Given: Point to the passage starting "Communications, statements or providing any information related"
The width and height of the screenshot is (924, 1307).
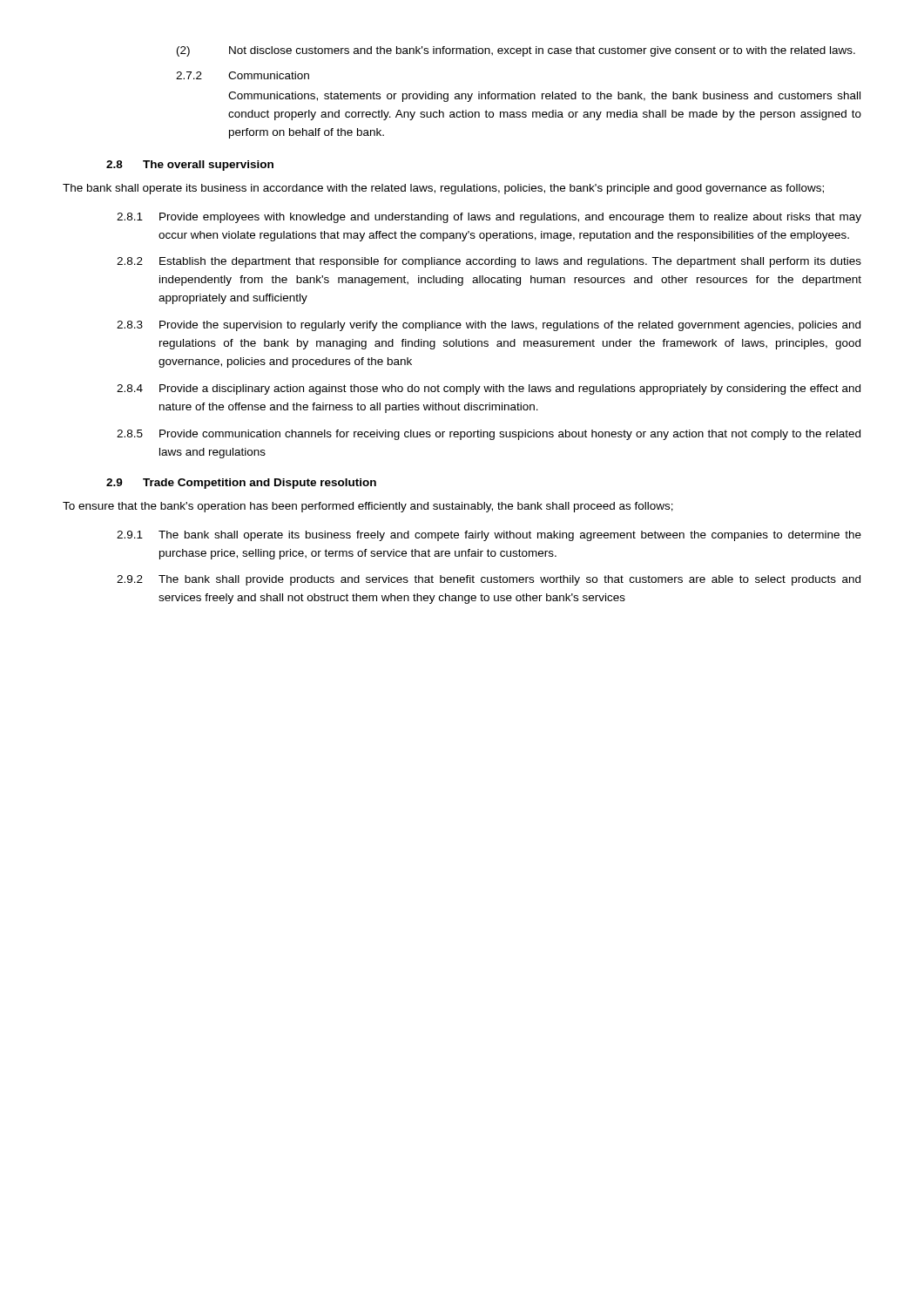Looking at the screenshot, I should (545, 114).
